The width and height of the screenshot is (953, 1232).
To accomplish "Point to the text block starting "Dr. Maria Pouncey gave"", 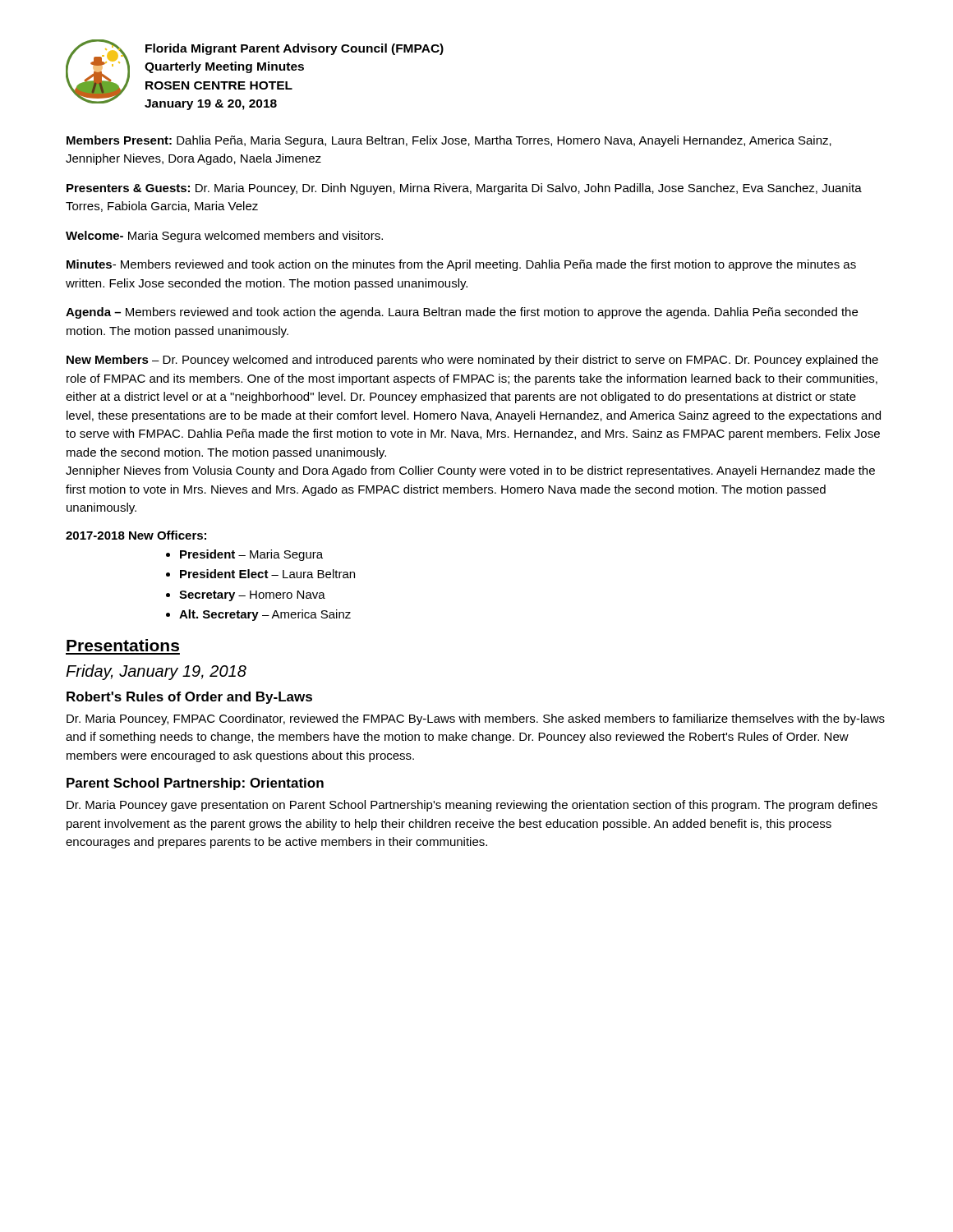I will 476,824.
